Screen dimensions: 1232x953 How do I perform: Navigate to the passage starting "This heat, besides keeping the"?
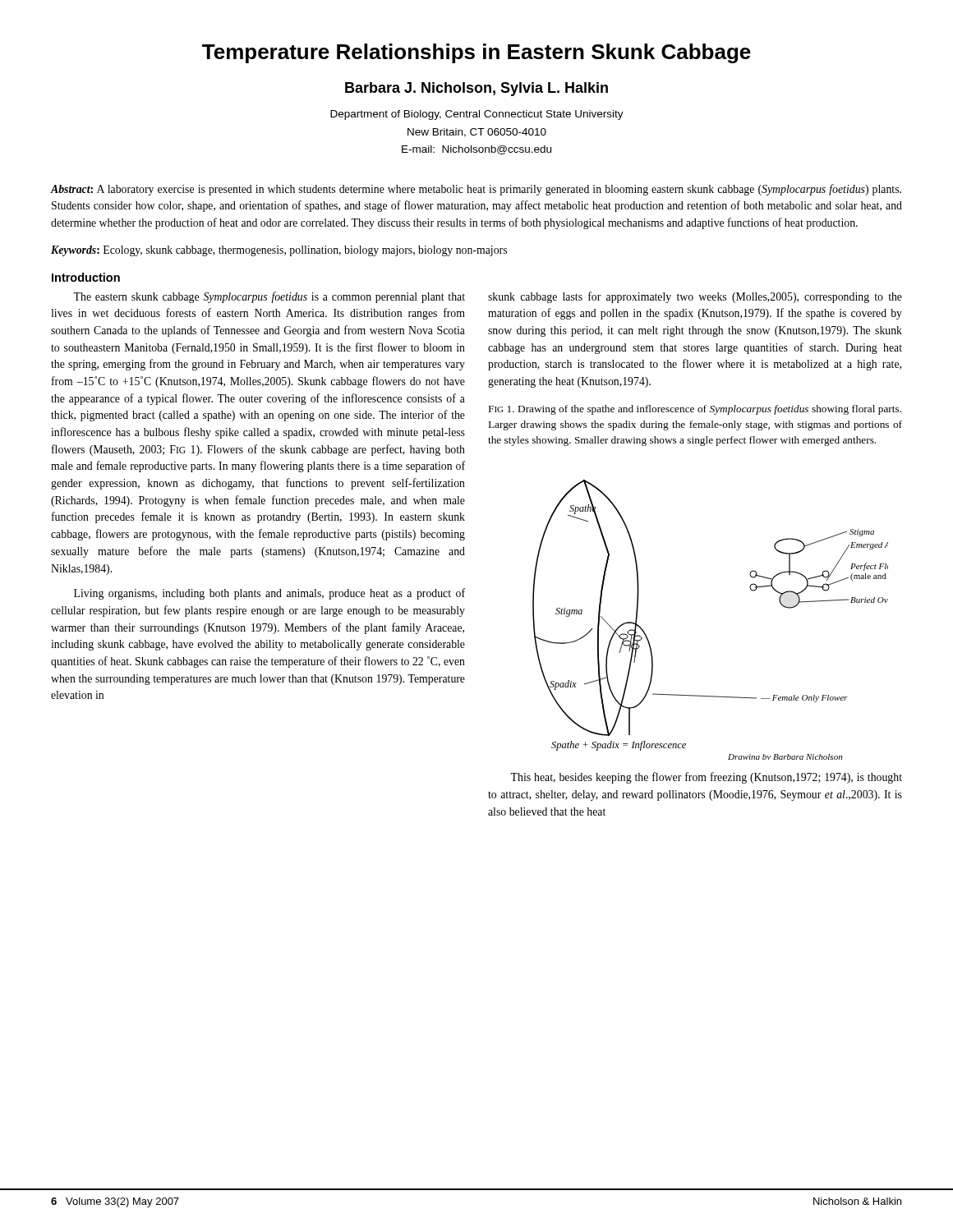(695, 795)
